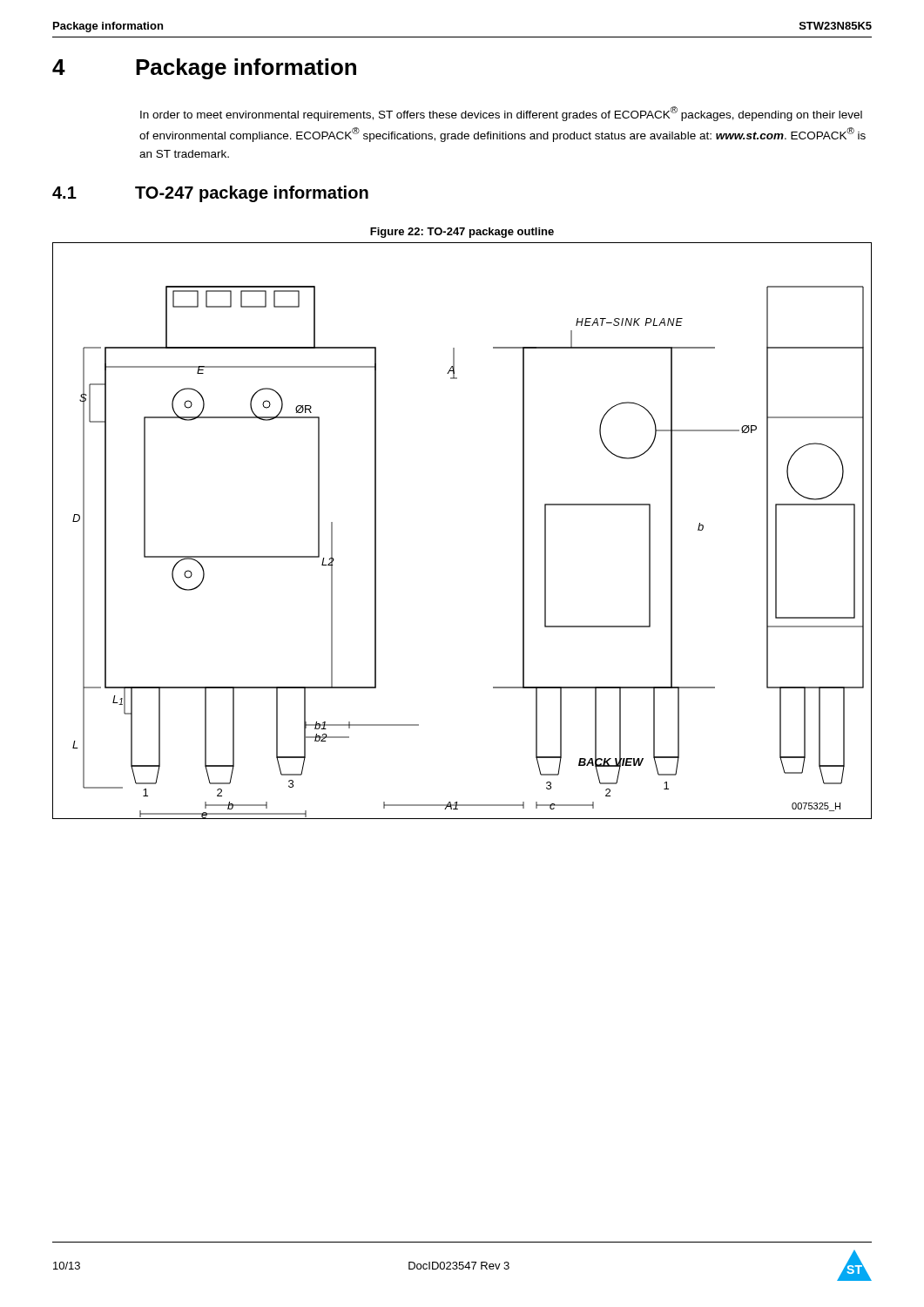
Task: Navigate to the block starting "Figure 22: TO-247 package"
Action: pyautogui.click(x=462, y=231)
